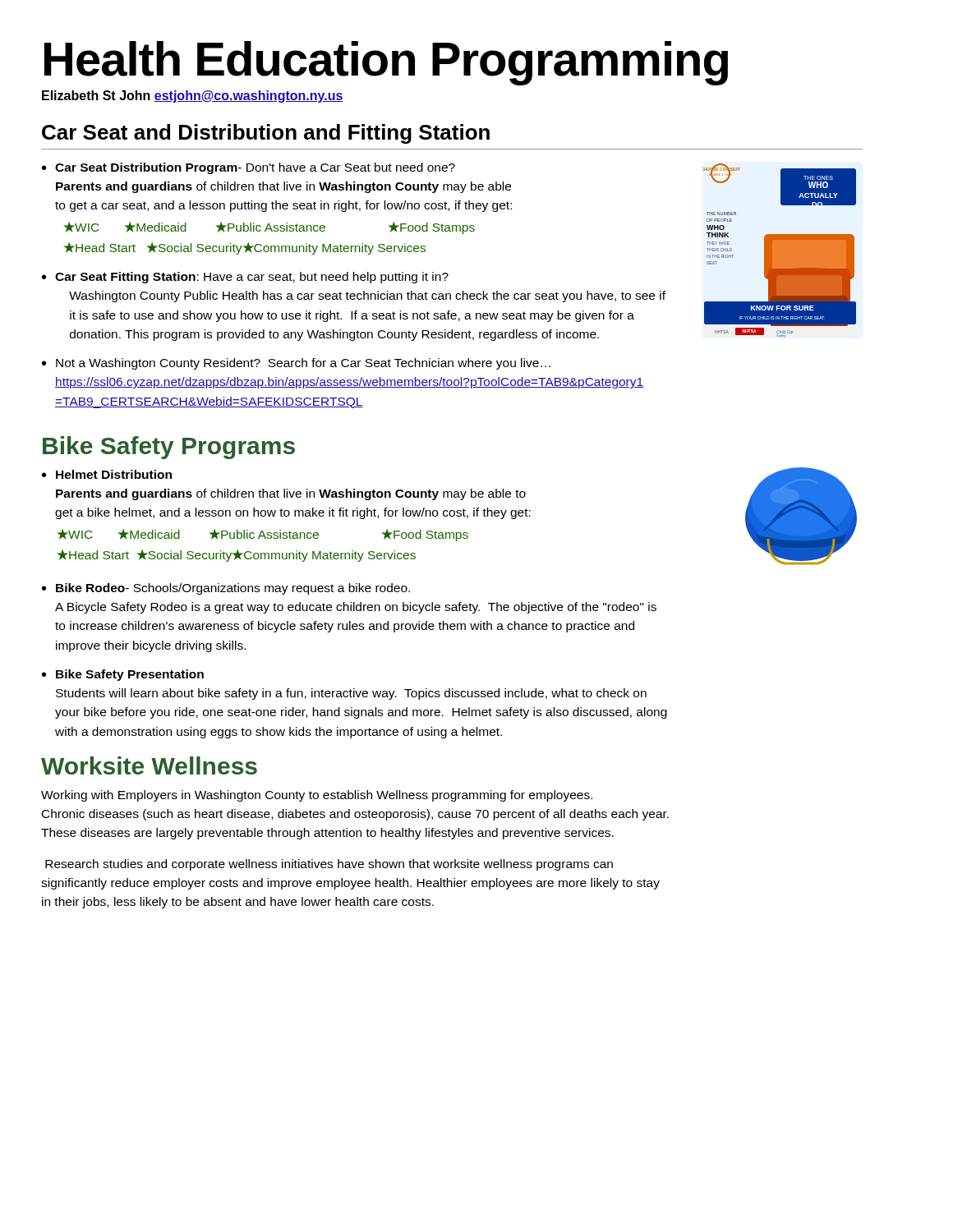The width and height of the screenshot is (953, 1232).
Task: Find the element starting "Working with Employers in Washington"
Action: (x=355, y=814)
